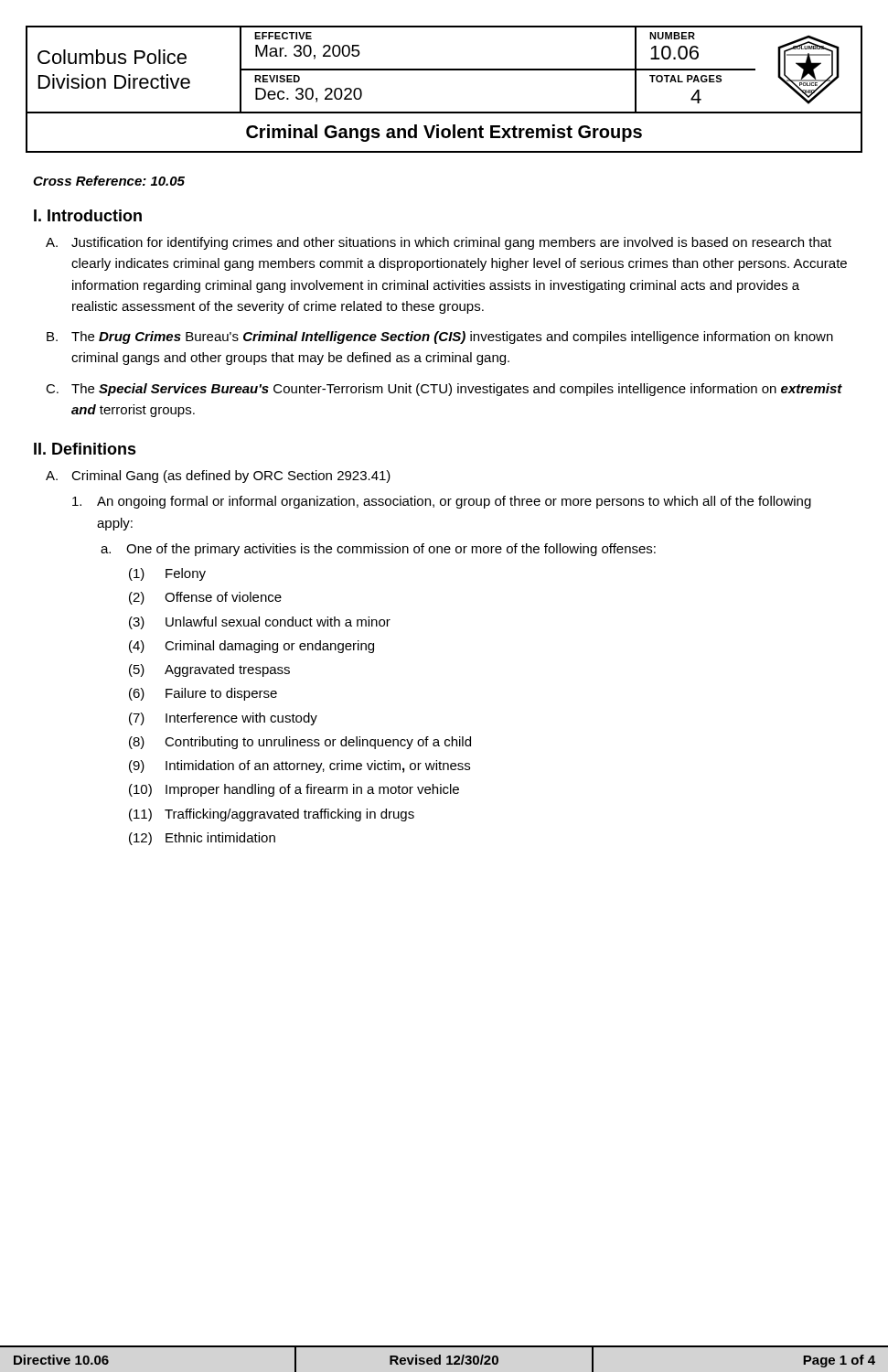This screenshot has width=888, height=1372.
Task: Click on the table containing "Columbus Police Division Directive EFFECTIVE"
Action: [444, 89]
